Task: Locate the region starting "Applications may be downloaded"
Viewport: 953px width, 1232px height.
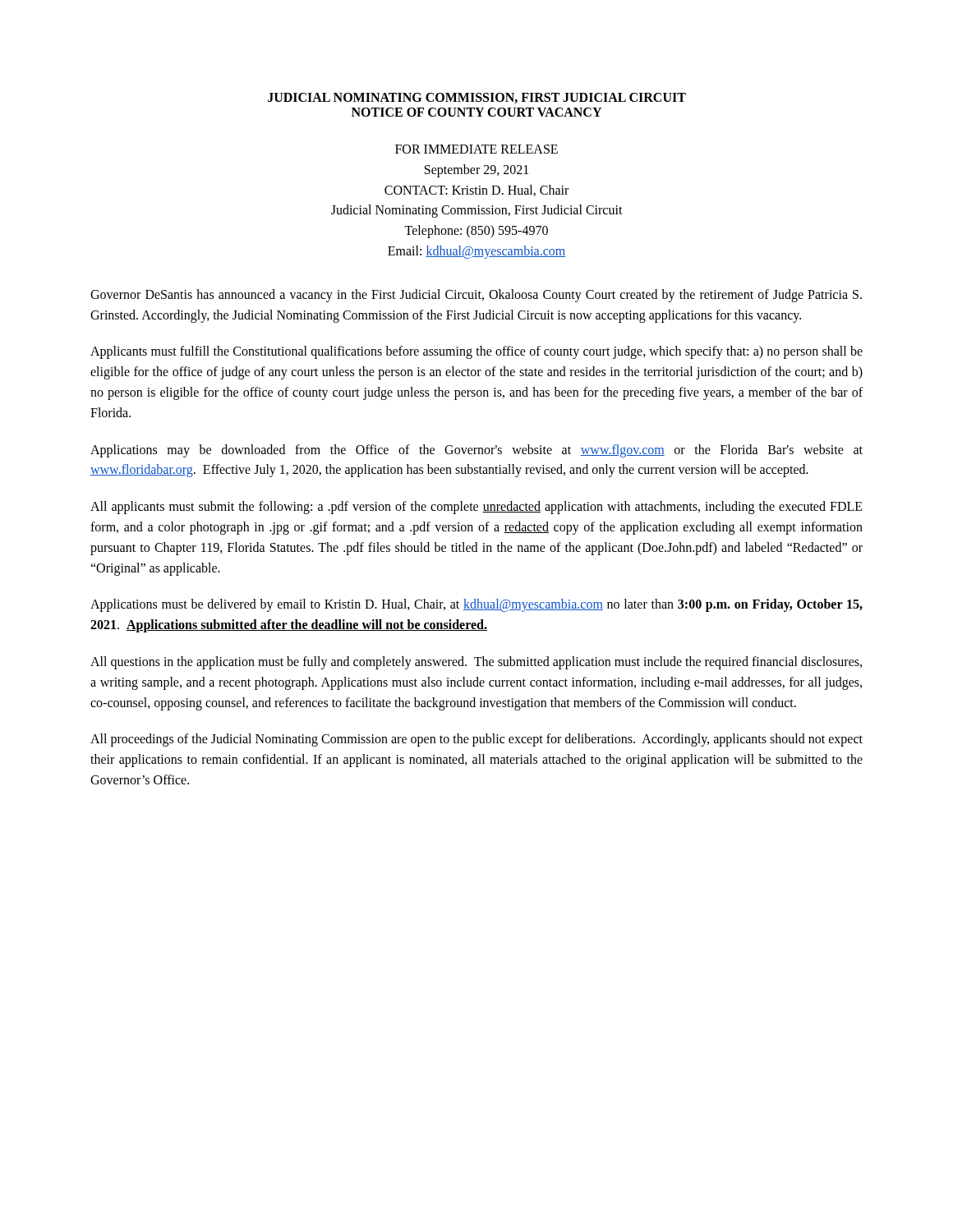Action: click(476, 459)
